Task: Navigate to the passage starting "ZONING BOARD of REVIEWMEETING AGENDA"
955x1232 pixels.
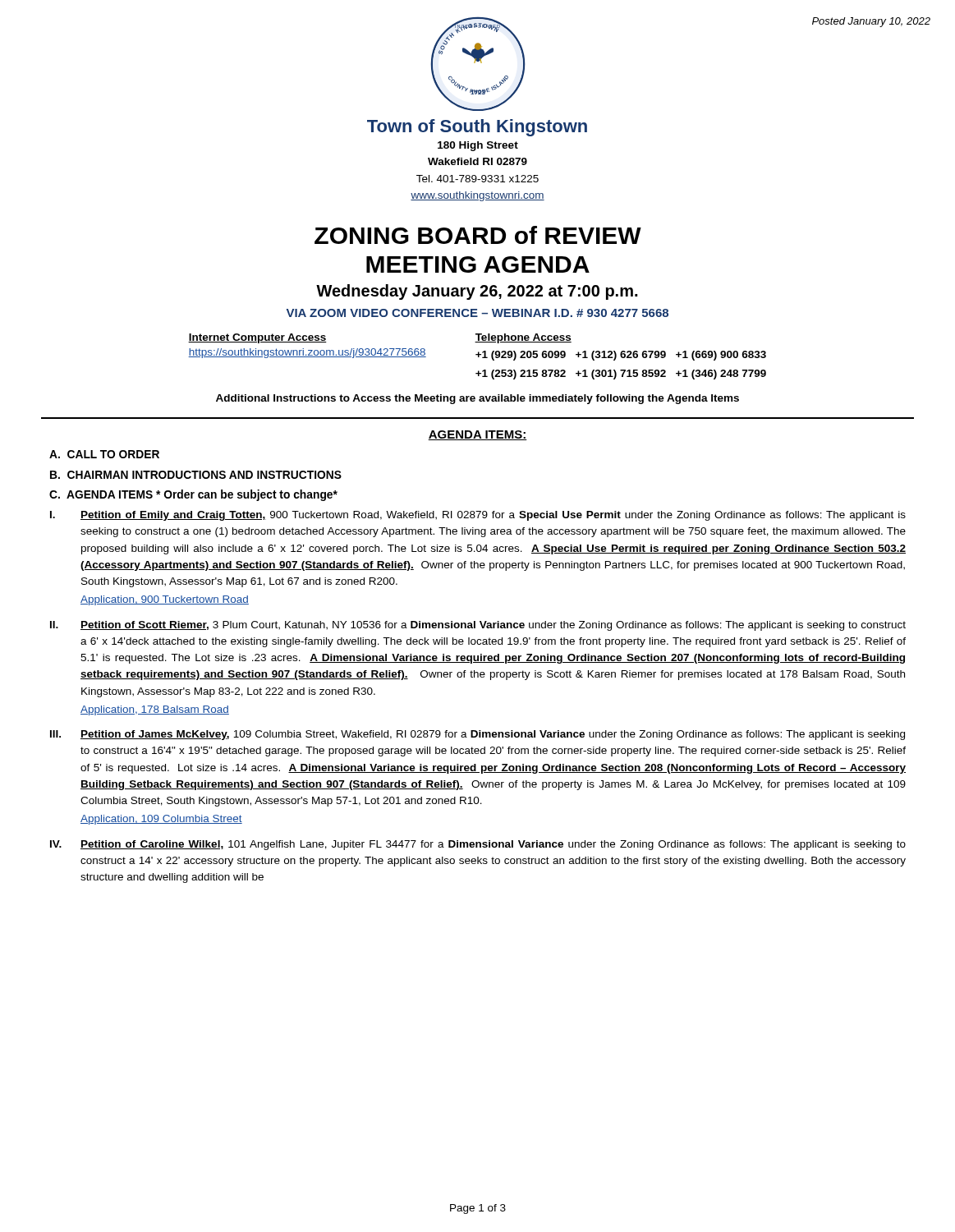Action: click(478, 271)
